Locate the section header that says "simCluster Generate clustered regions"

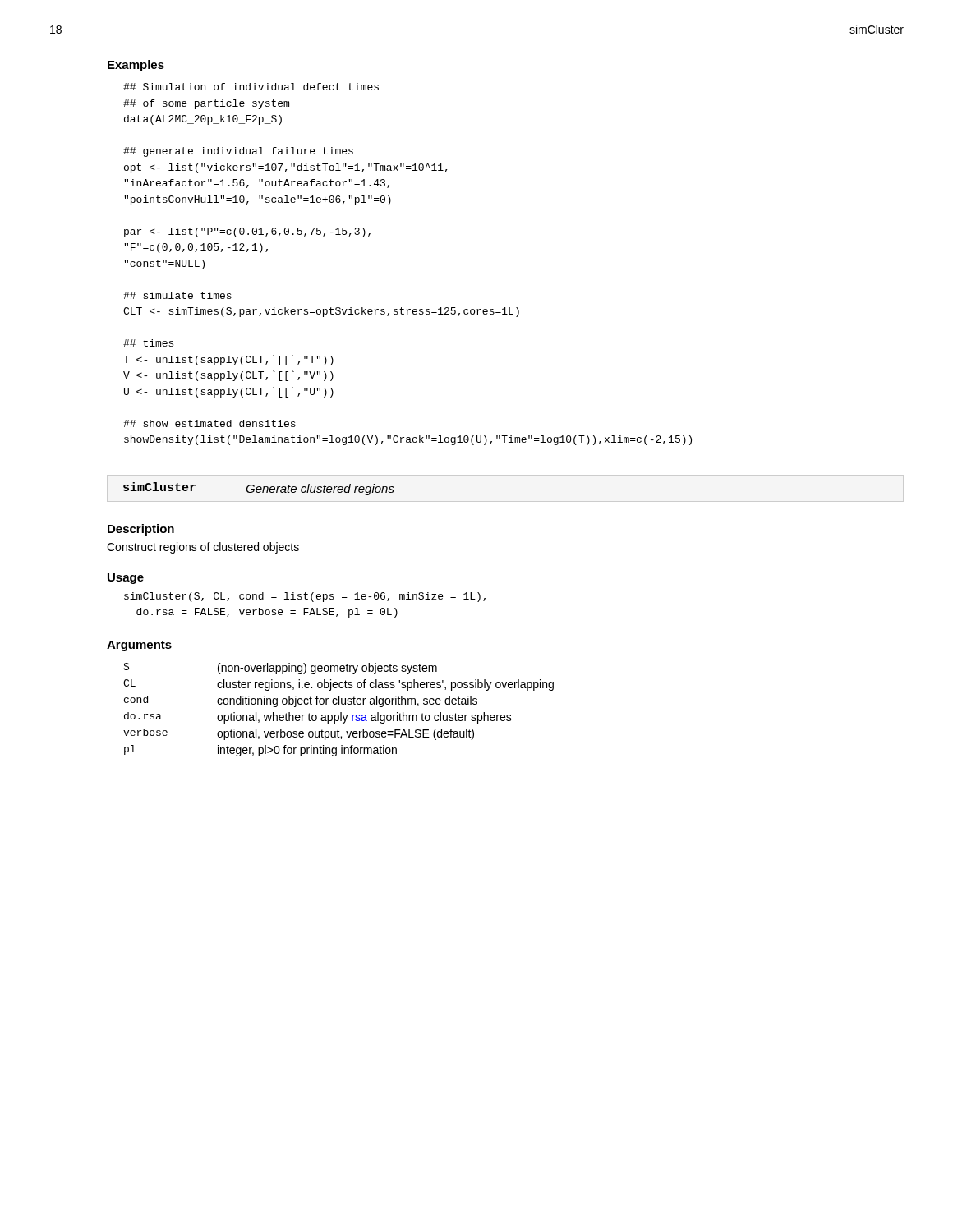[258, 488]
